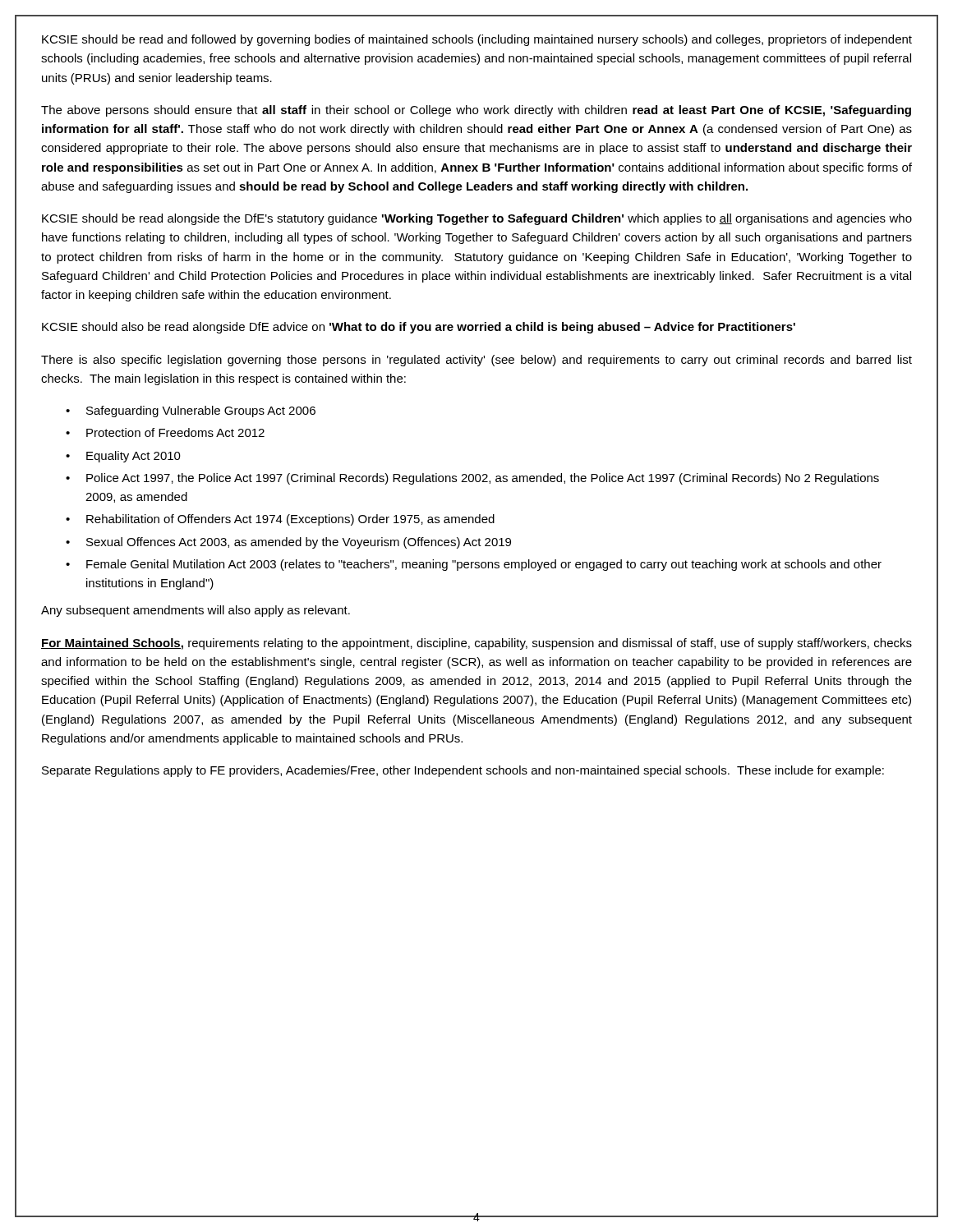
Task: Navigate to the passage starting "The above persons should ensure"
Action: coord(476,148)
